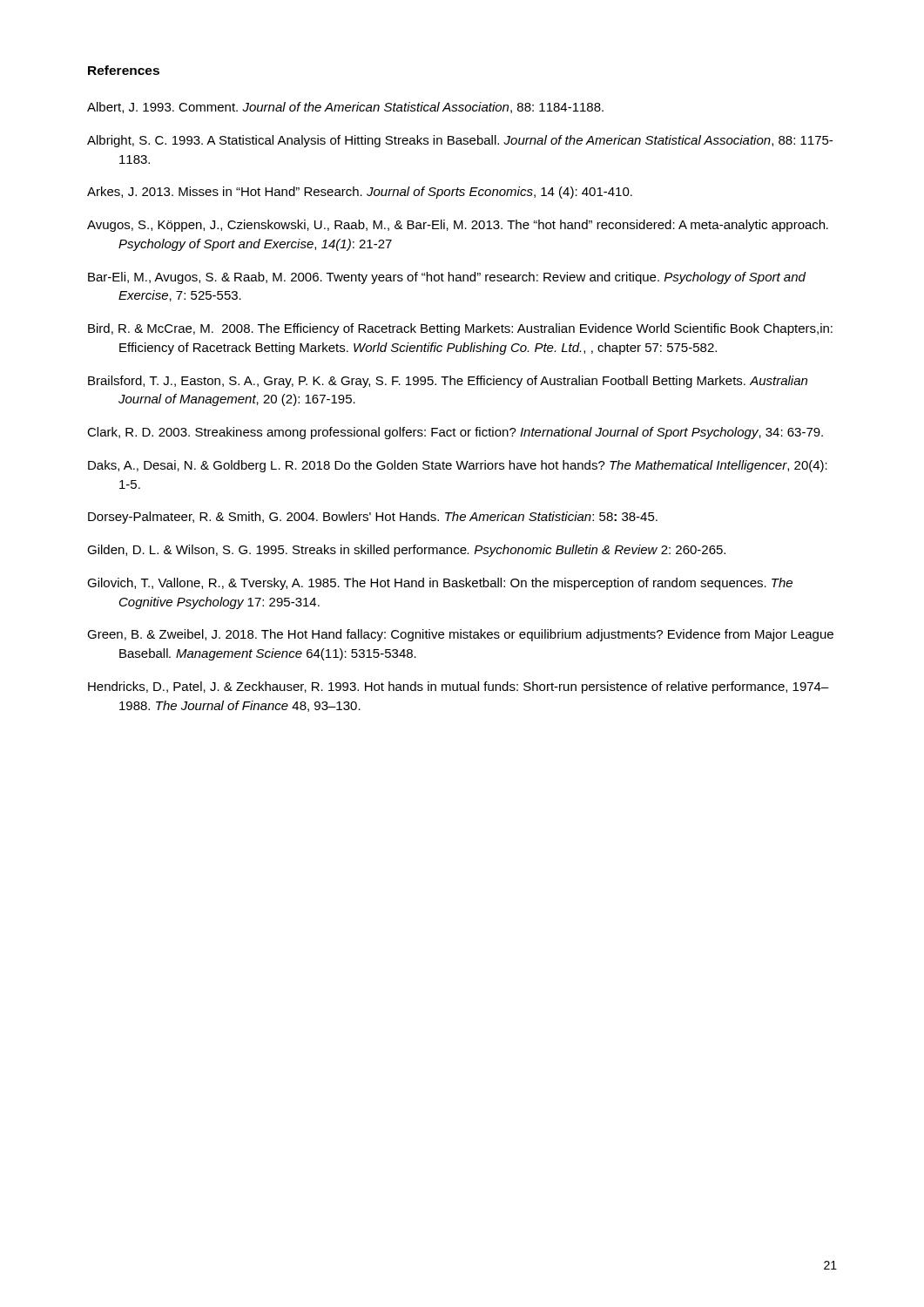This screenshot has width=924, height=1307.
Task: Click on the passage starting "Gilovich, T., Vallone,"
Action: [440, 592]
